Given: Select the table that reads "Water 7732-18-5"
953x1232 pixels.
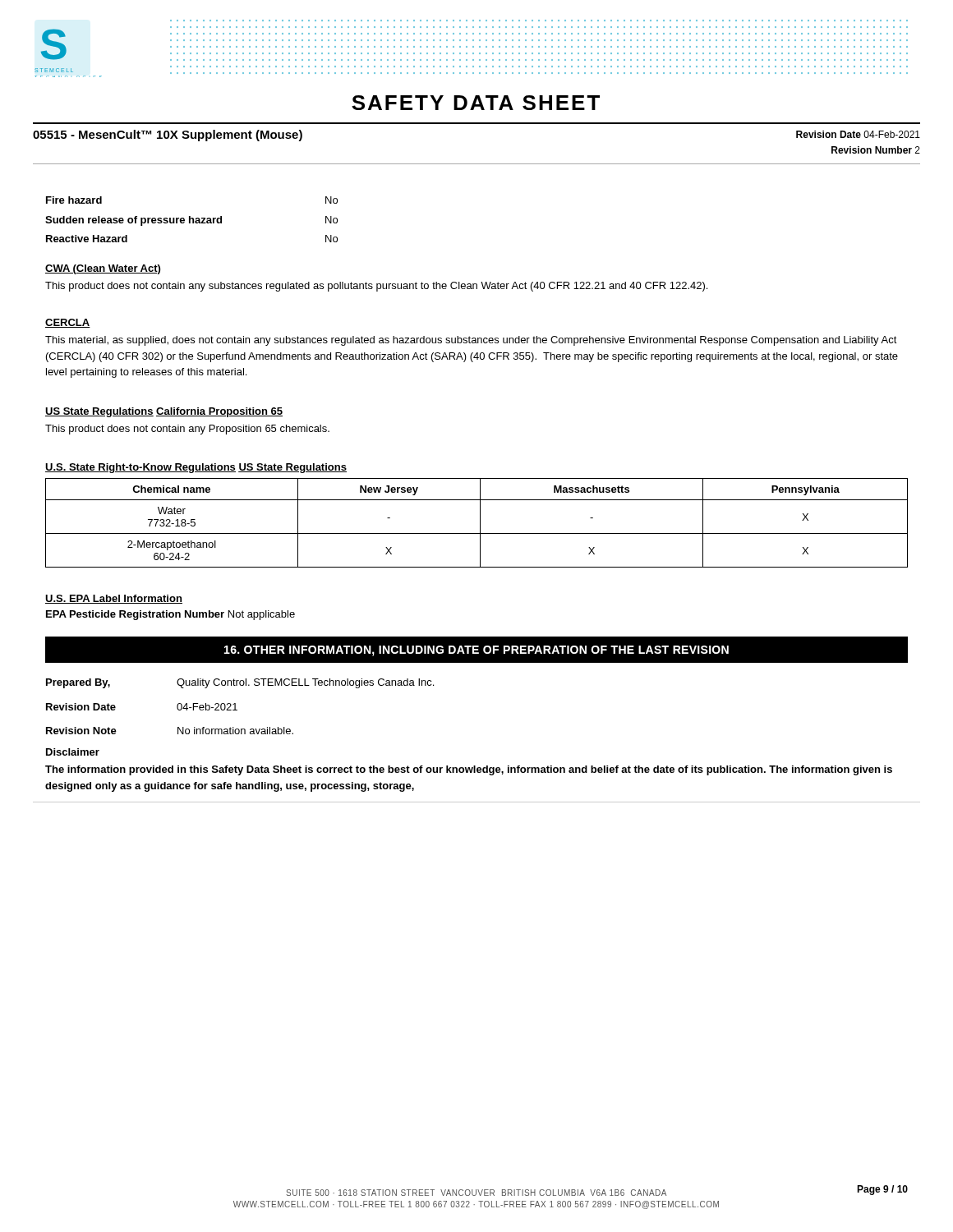Looking at the screenshot, I should tap(476, 523).
